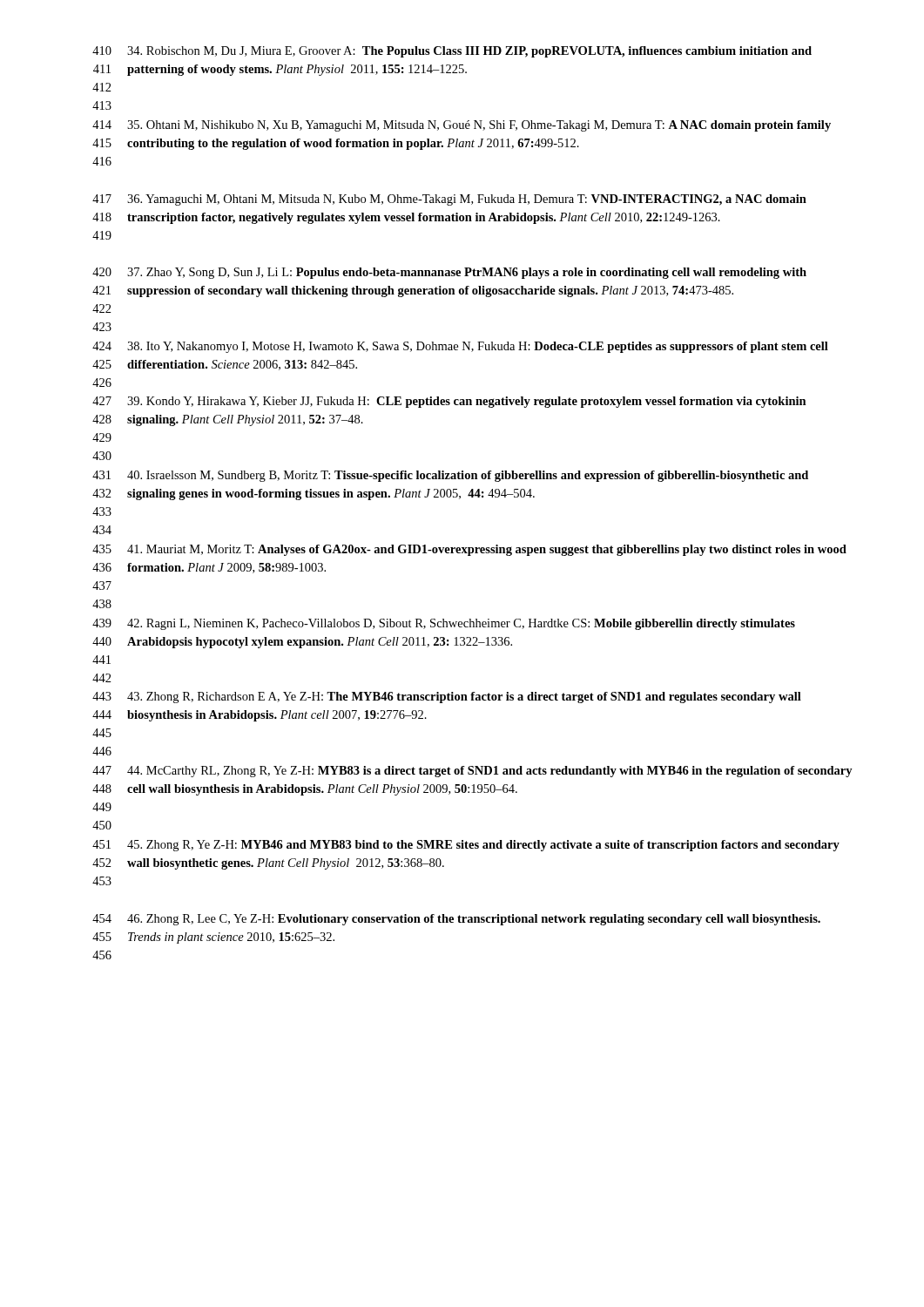Locate the list item that says "410411412 34. Robischon M, Du J, Miura E,"
Viewport: 924px width, 1307px height.
(462, 79)
